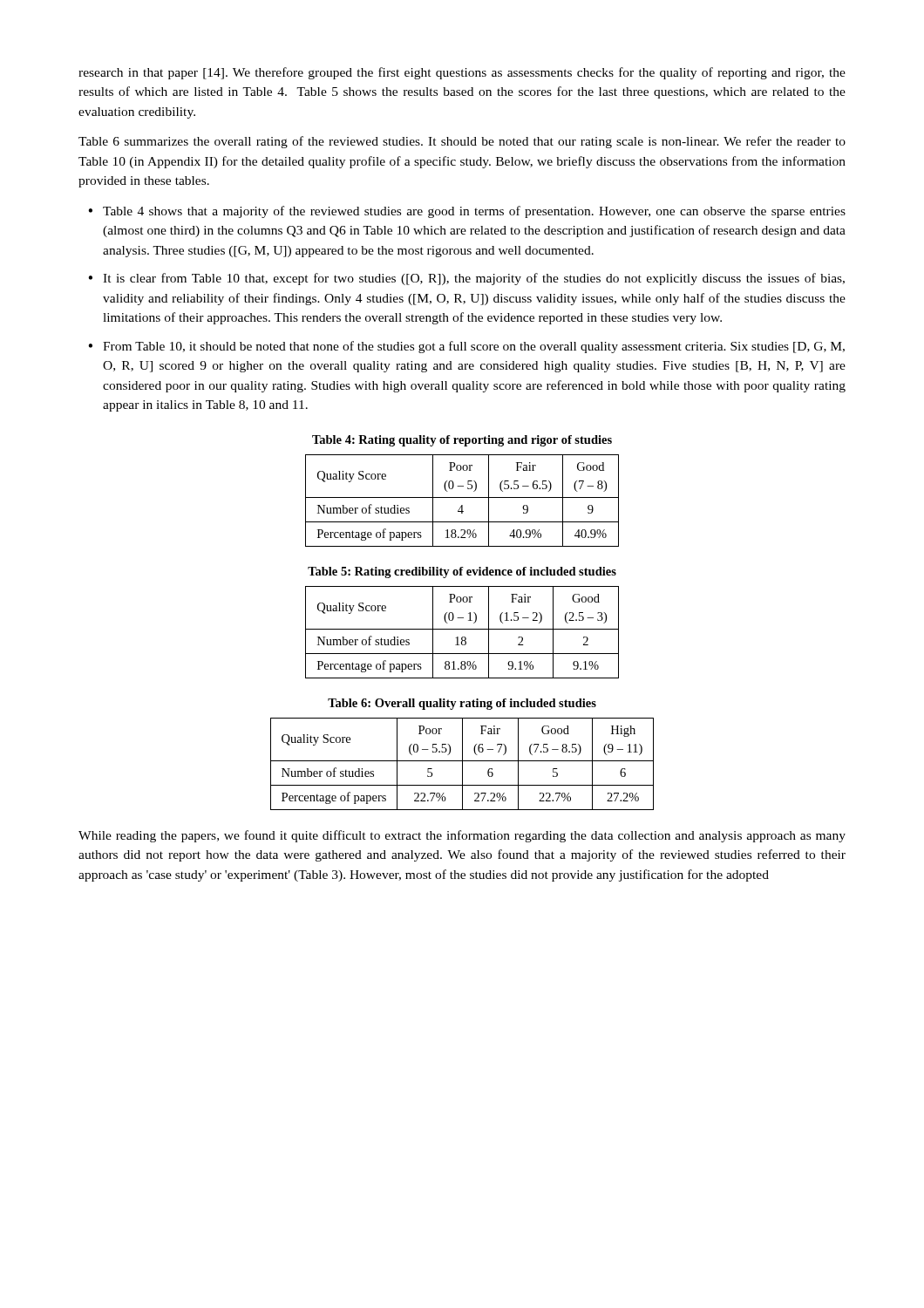Select the text starting "Table 6: Overall quality rating of included"
This screenshot has width=924, height=1308.
[x=462, y=703]
